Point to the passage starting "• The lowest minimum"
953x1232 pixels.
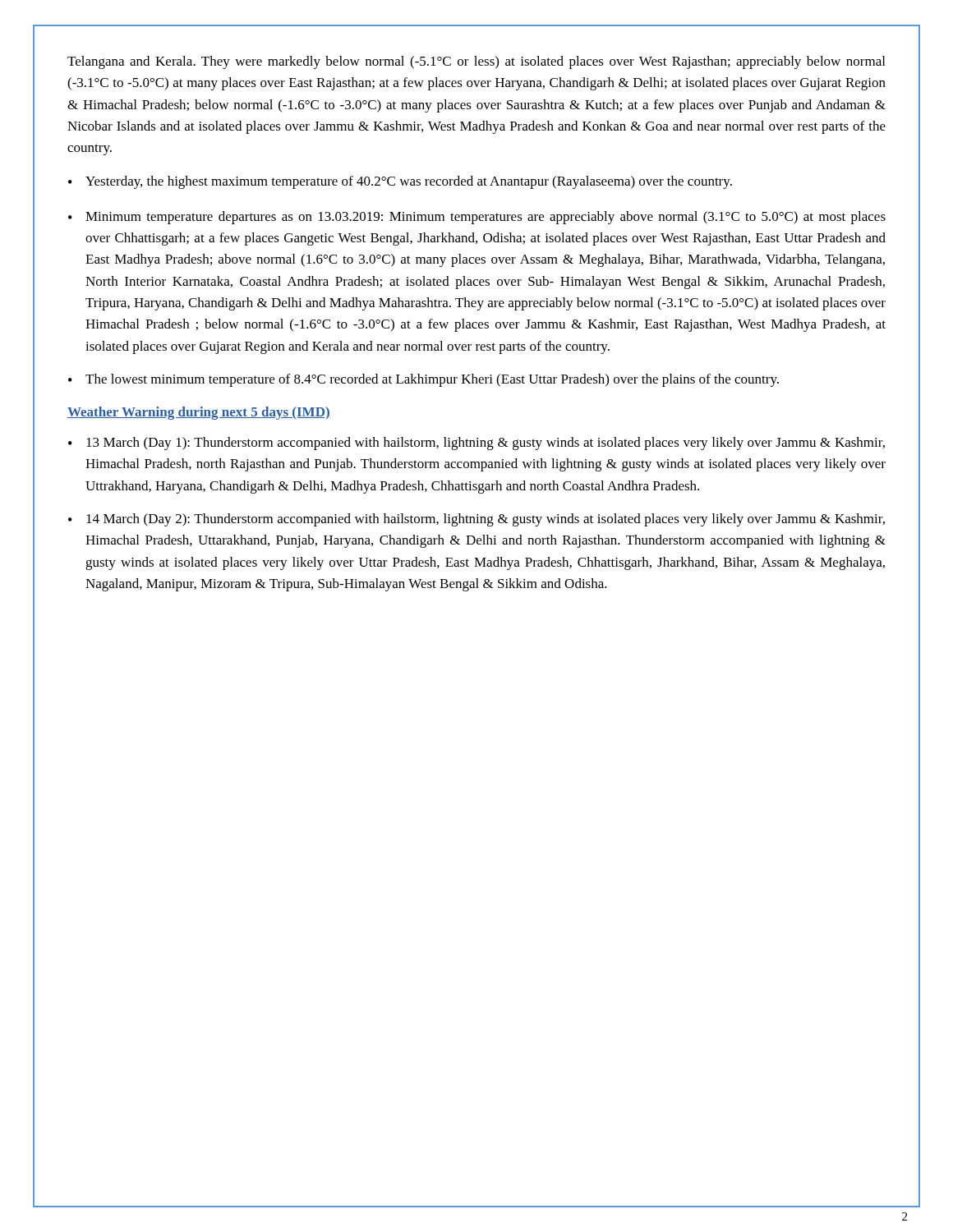(x=476, y=381)
